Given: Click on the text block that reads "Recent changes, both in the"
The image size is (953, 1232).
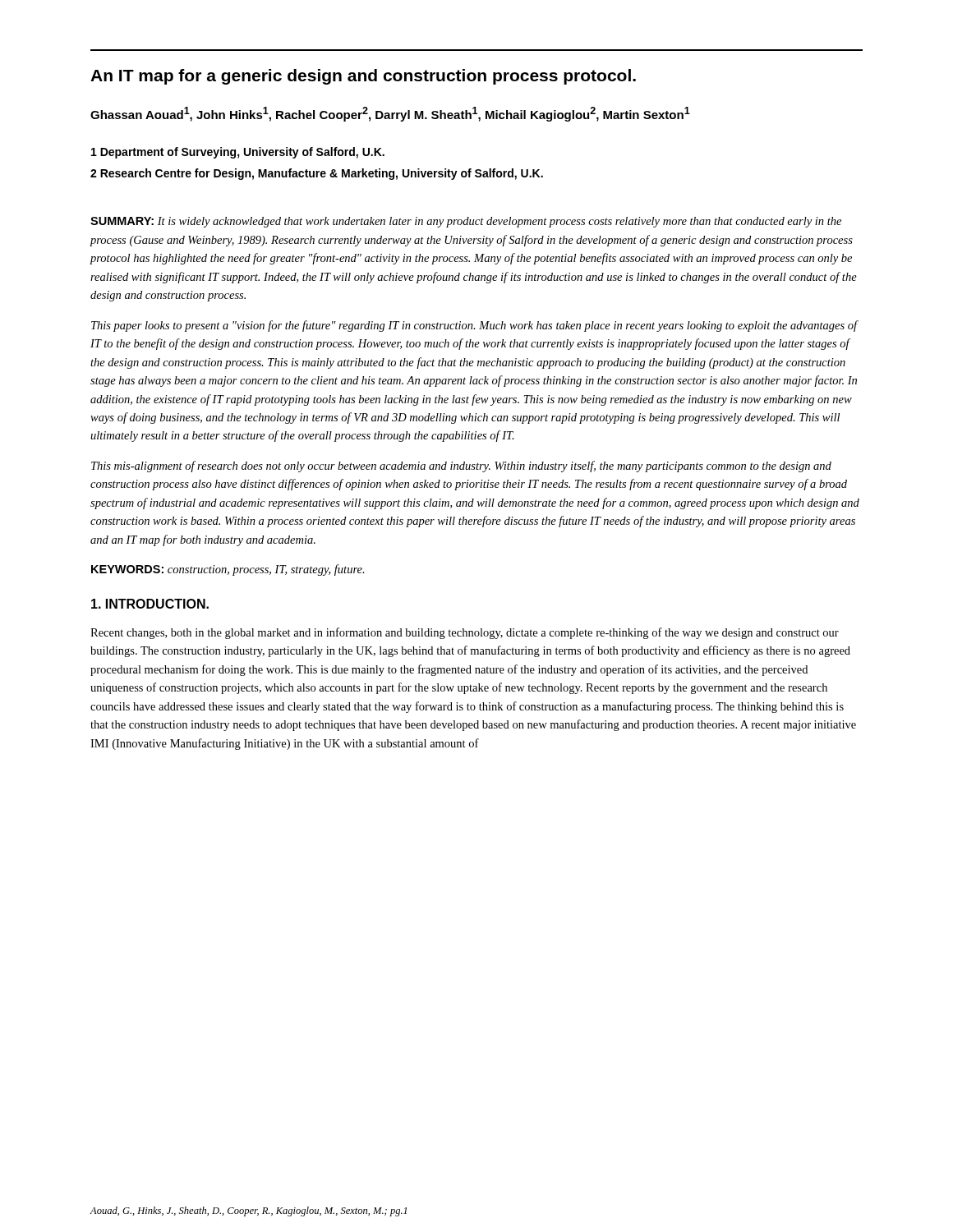Looking at the screenshot, I should pyautogui.click(x=473, y=688).
